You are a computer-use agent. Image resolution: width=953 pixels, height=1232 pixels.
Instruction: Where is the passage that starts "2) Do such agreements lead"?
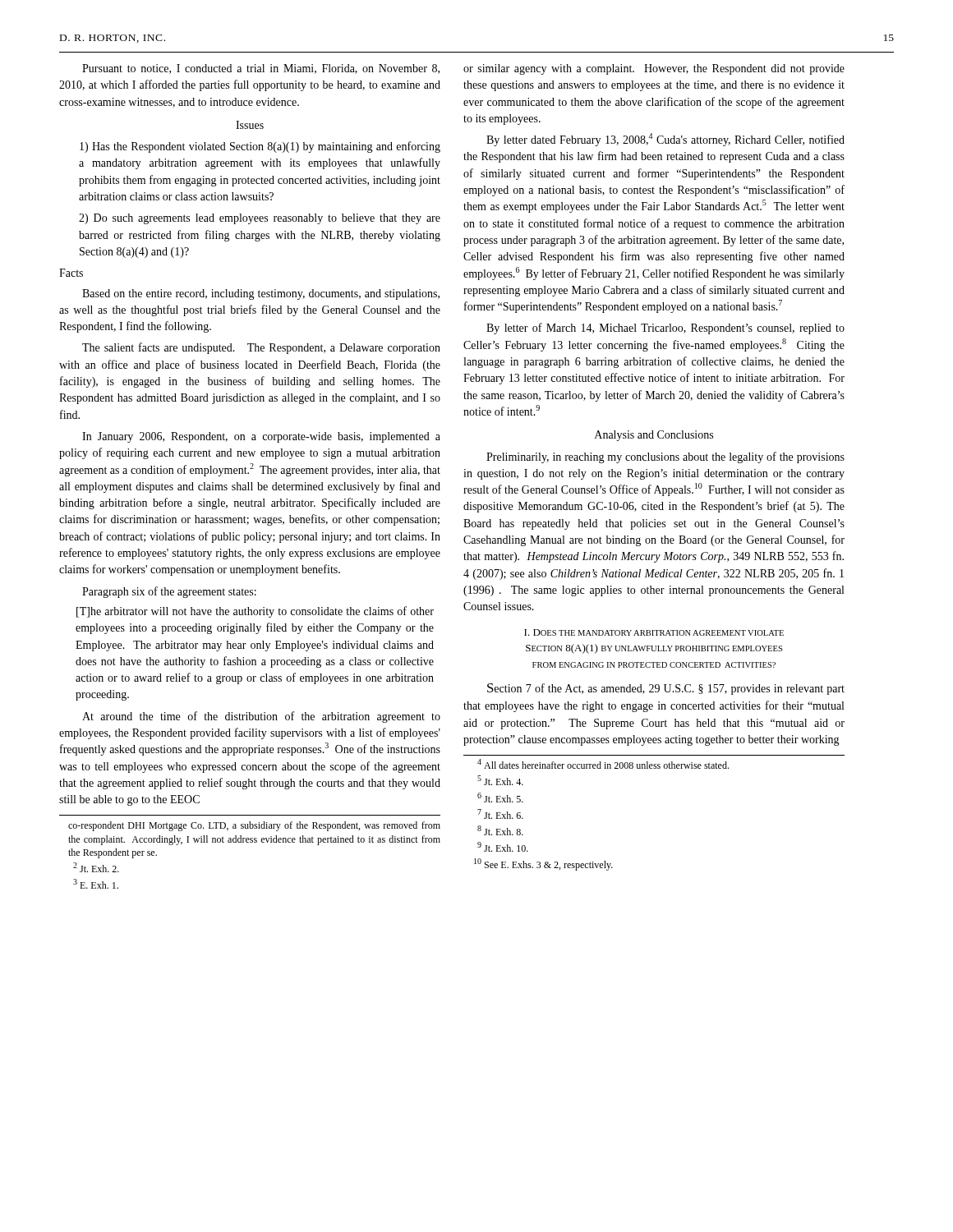260,236
